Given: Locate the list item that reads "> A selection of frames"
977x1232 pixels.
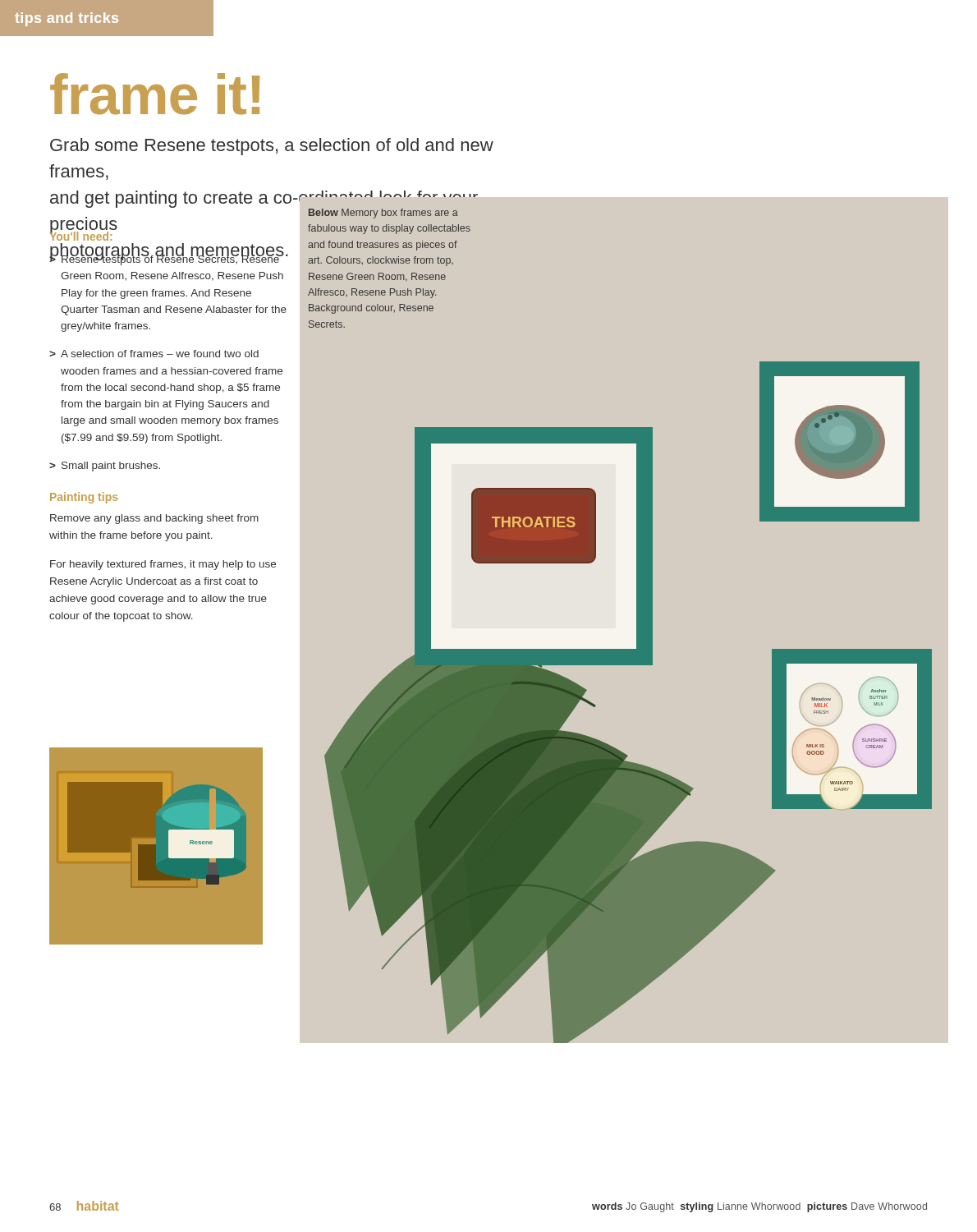Looking at the screenshot, I should pyautogui.click(x=168, y=396).
